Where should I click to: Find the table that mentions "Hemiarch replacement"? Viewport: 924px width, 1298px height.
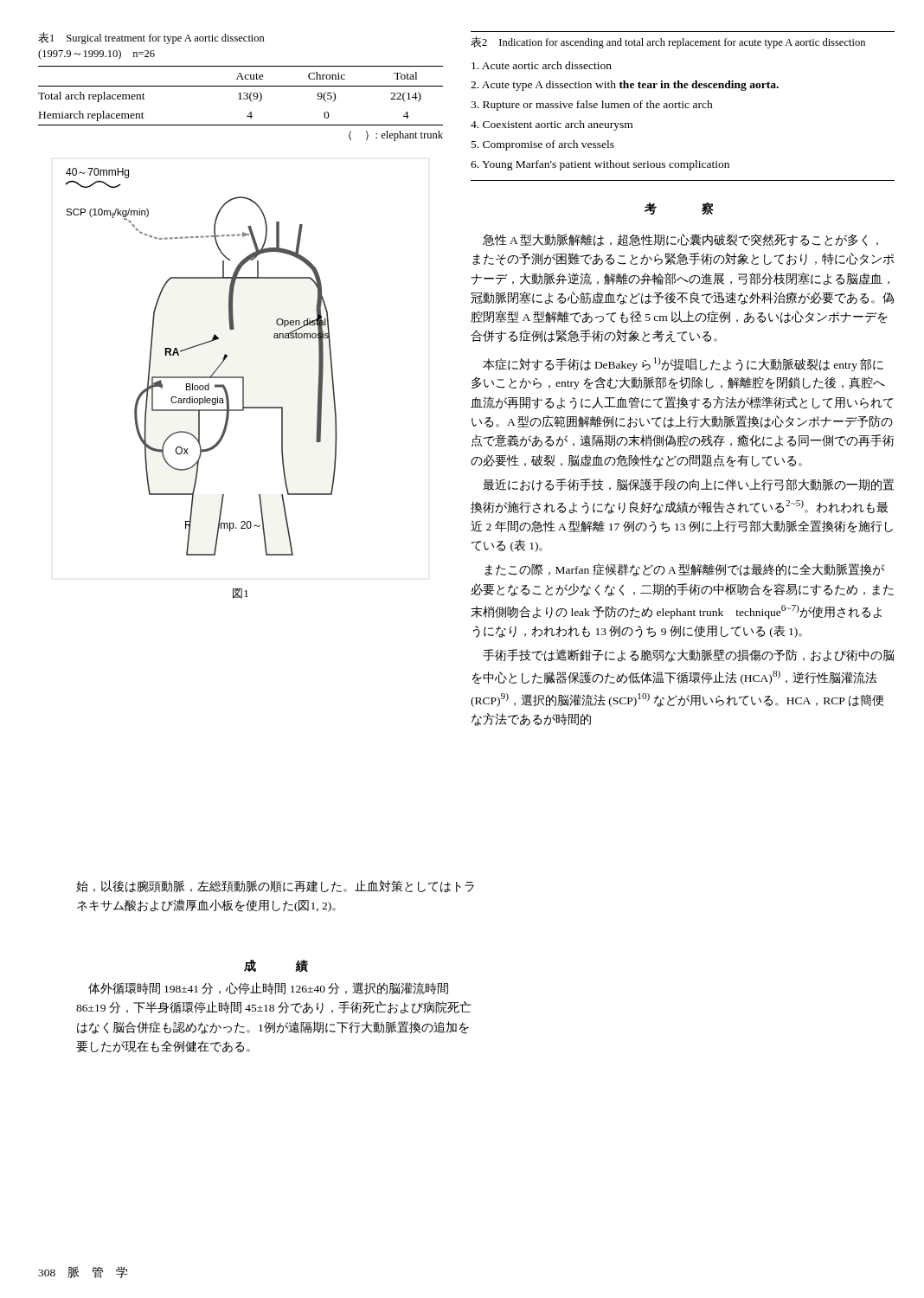point(241,87)
